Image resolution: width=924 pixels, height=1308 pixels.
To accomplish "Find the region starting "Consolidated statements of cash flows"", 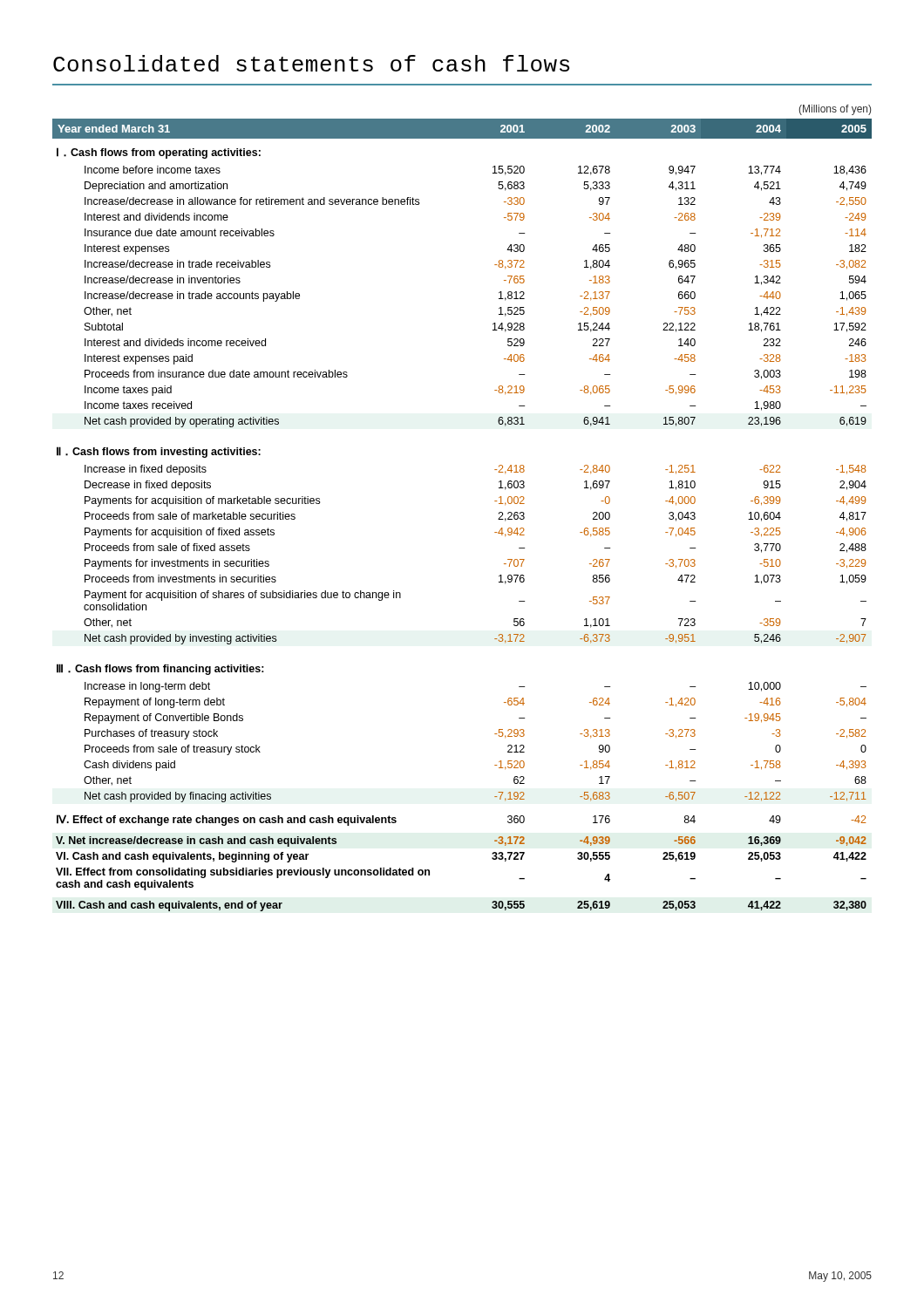I will coord(462,69).
